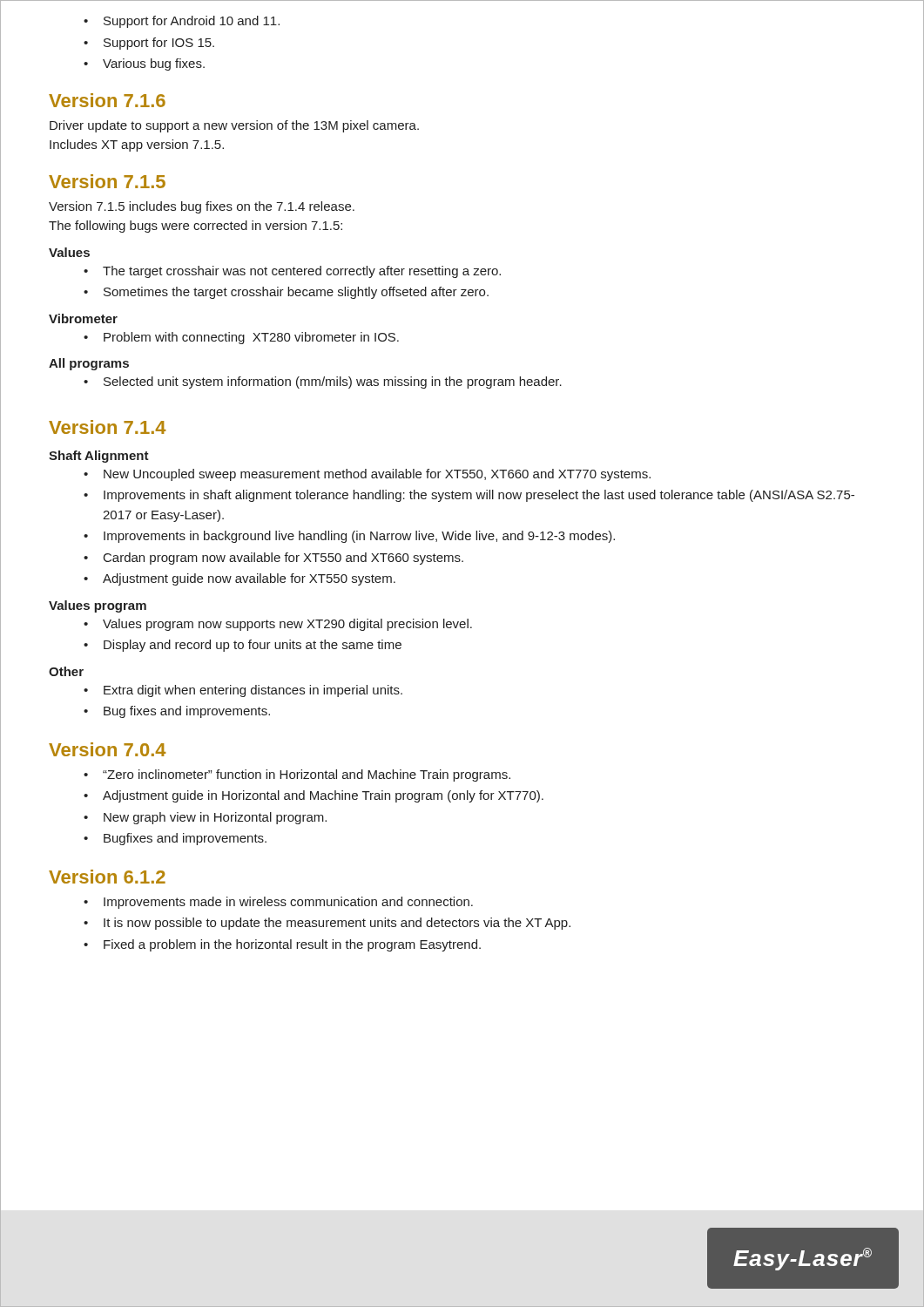Click on the text block starting "•Support for Android 10 and 11."

click(x=182, y=21)
